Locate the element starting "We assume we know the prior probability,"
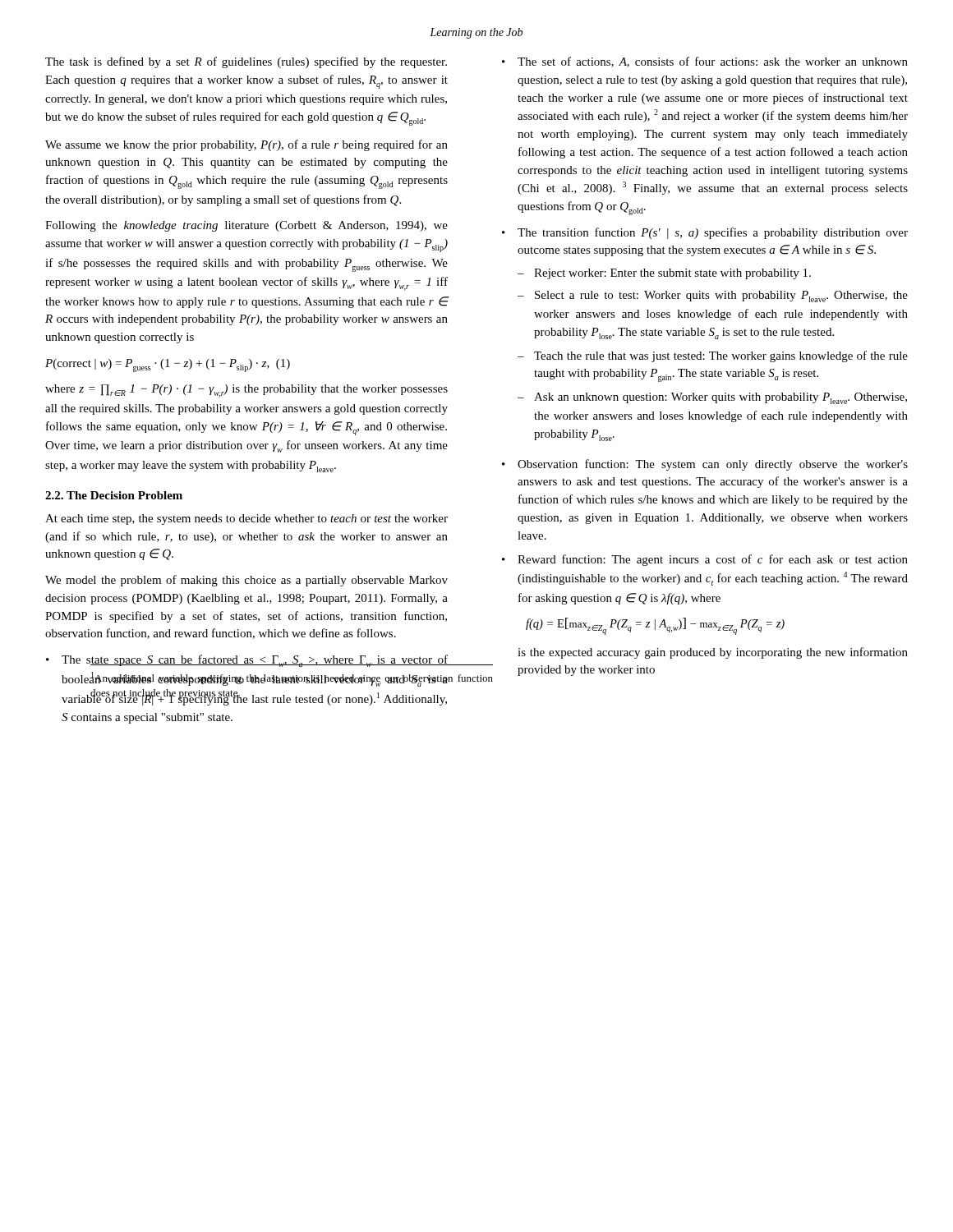Viewport: 953px width, 1232px height. (246, 172)
